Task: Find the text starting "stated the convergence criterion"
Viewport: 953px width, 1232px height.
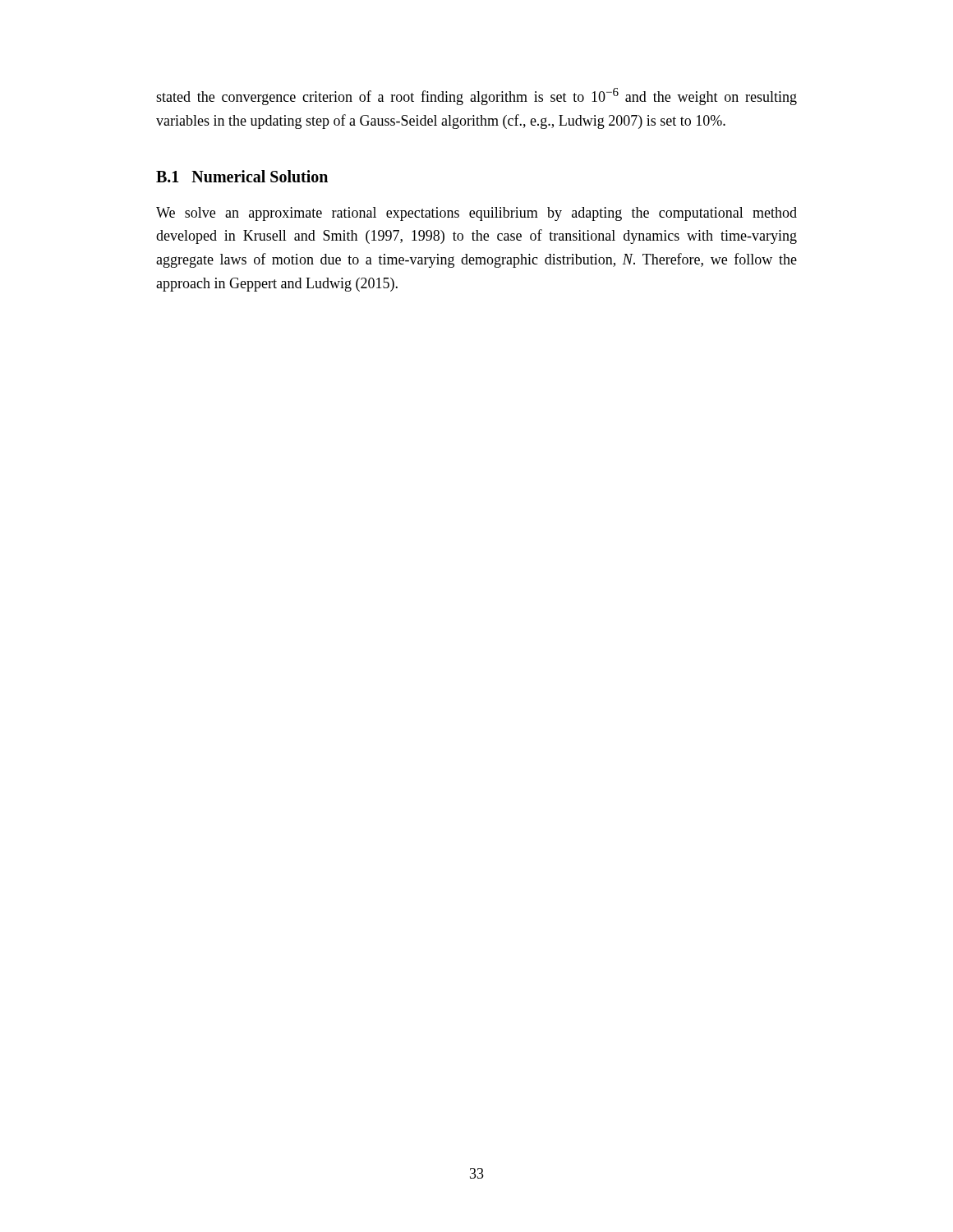Action: tap(476, 107)
